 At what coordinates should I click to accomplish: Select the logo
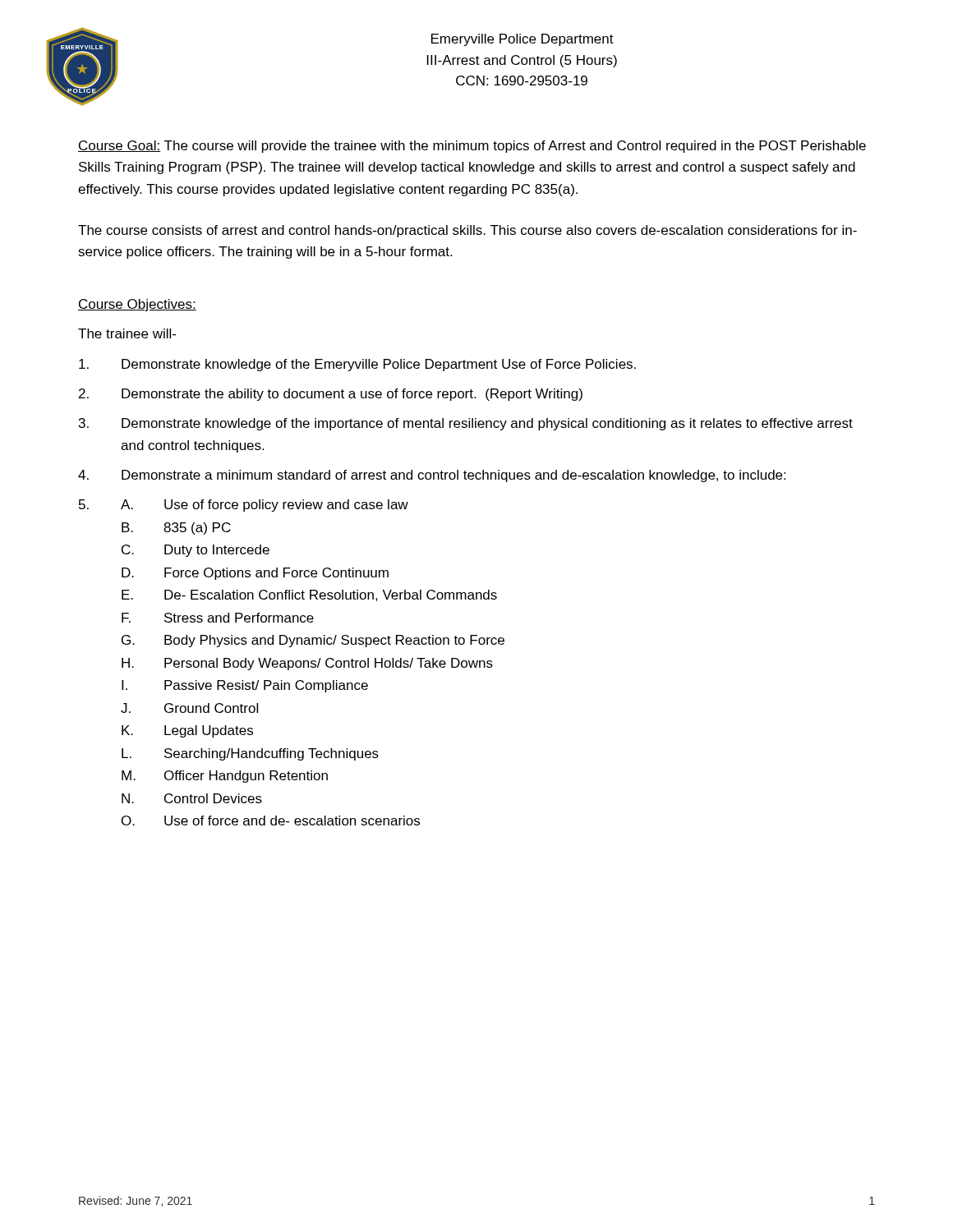click(x=86, y=68)
